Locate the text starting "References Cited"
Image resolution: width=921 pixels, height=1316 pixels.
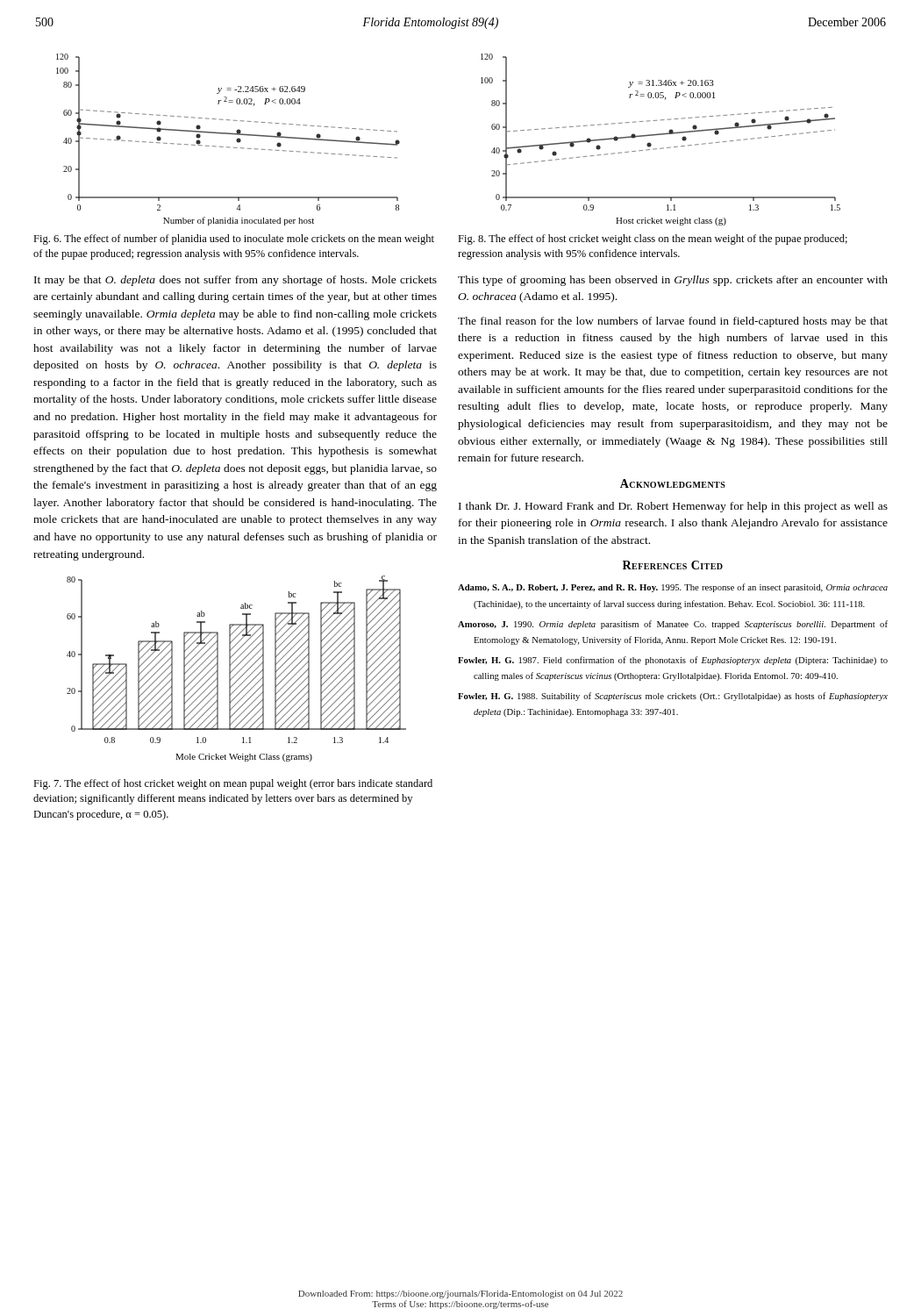pyautogui.click(x=673, y=566)
